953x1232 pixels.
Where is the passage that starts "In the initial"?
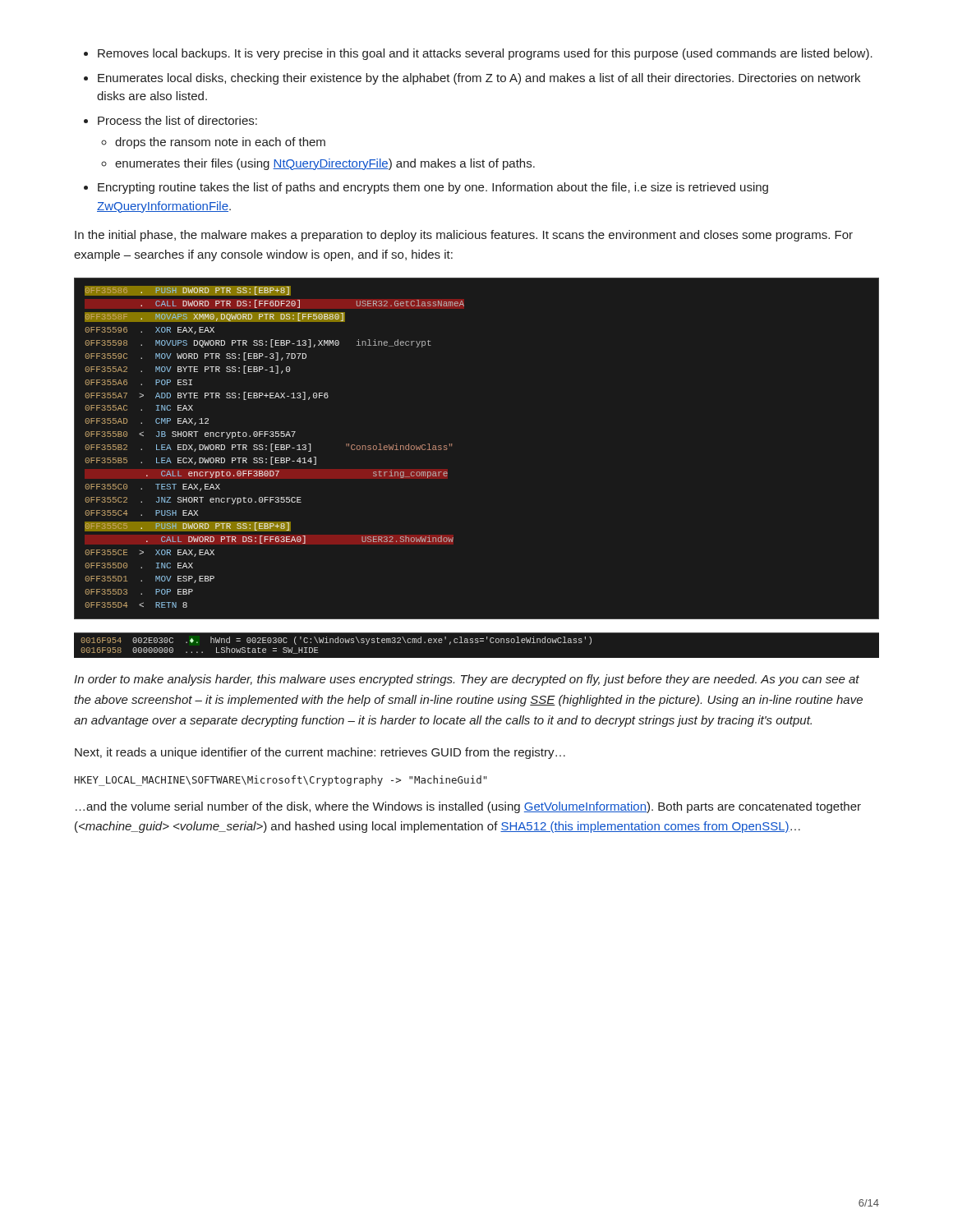(463, 244)
